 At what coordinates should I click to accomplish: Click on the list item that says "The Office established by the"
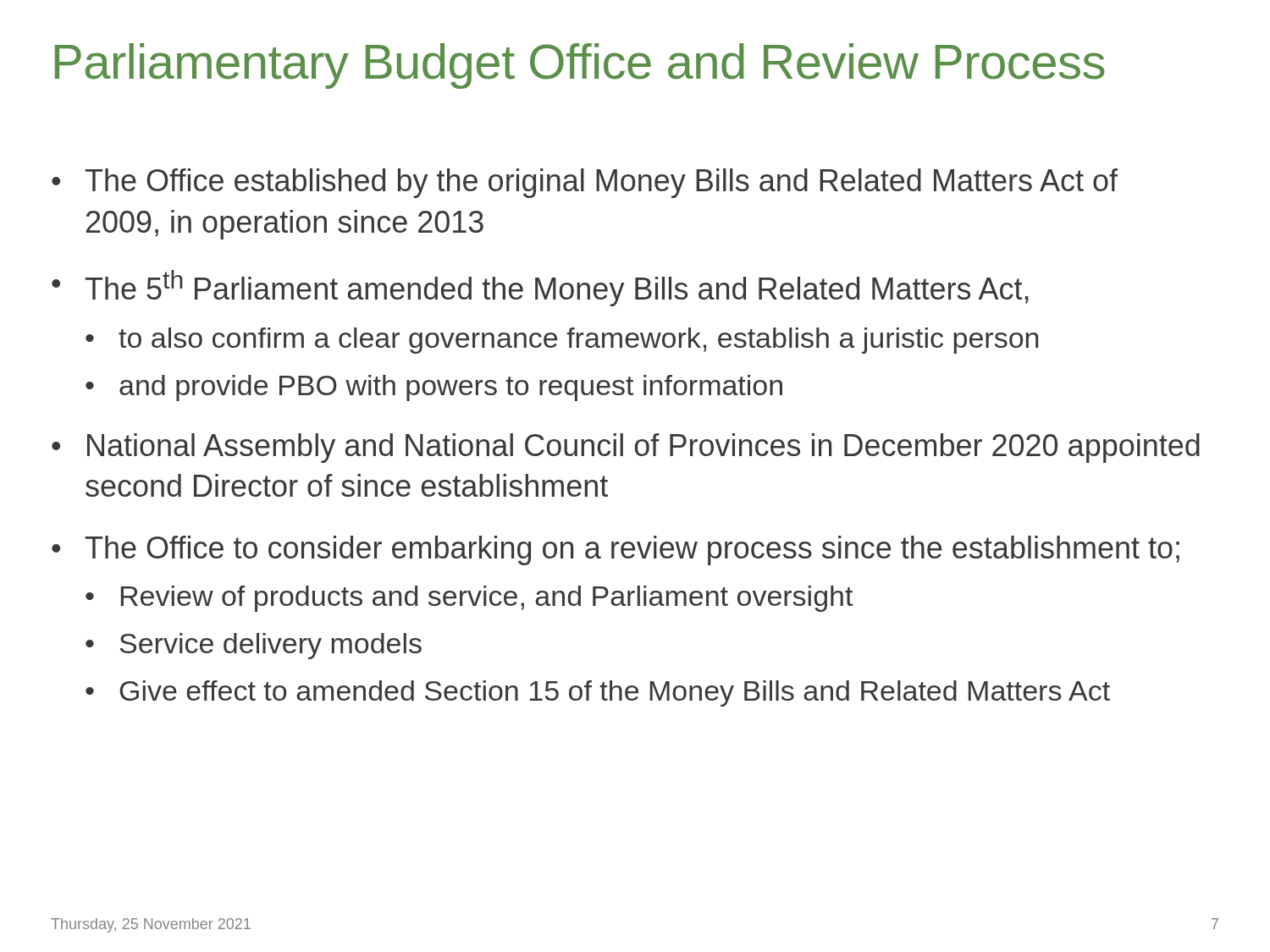click(x=601, y=201)
